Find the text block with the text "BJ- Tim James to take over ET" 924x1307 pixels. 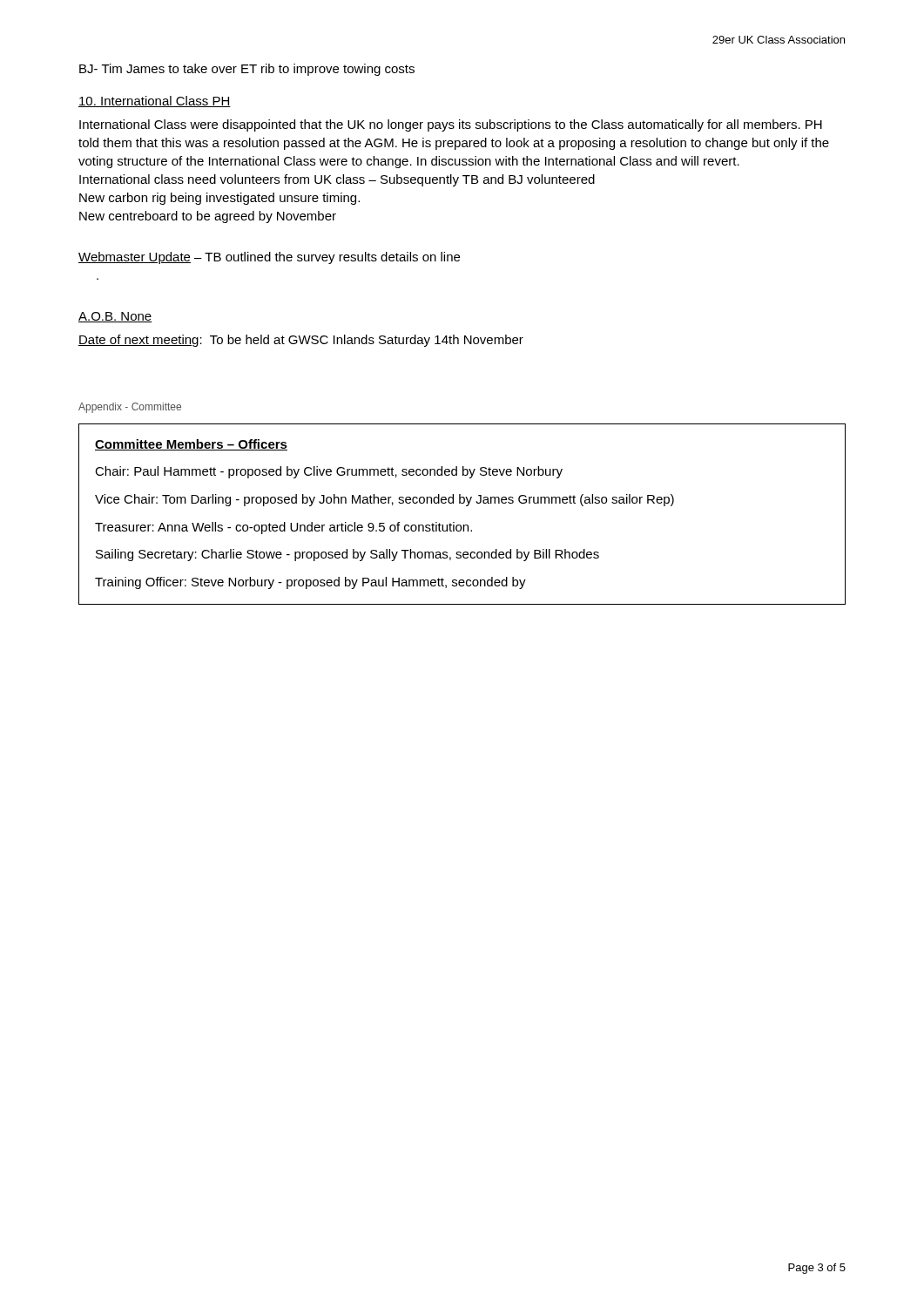coord(247,68)
